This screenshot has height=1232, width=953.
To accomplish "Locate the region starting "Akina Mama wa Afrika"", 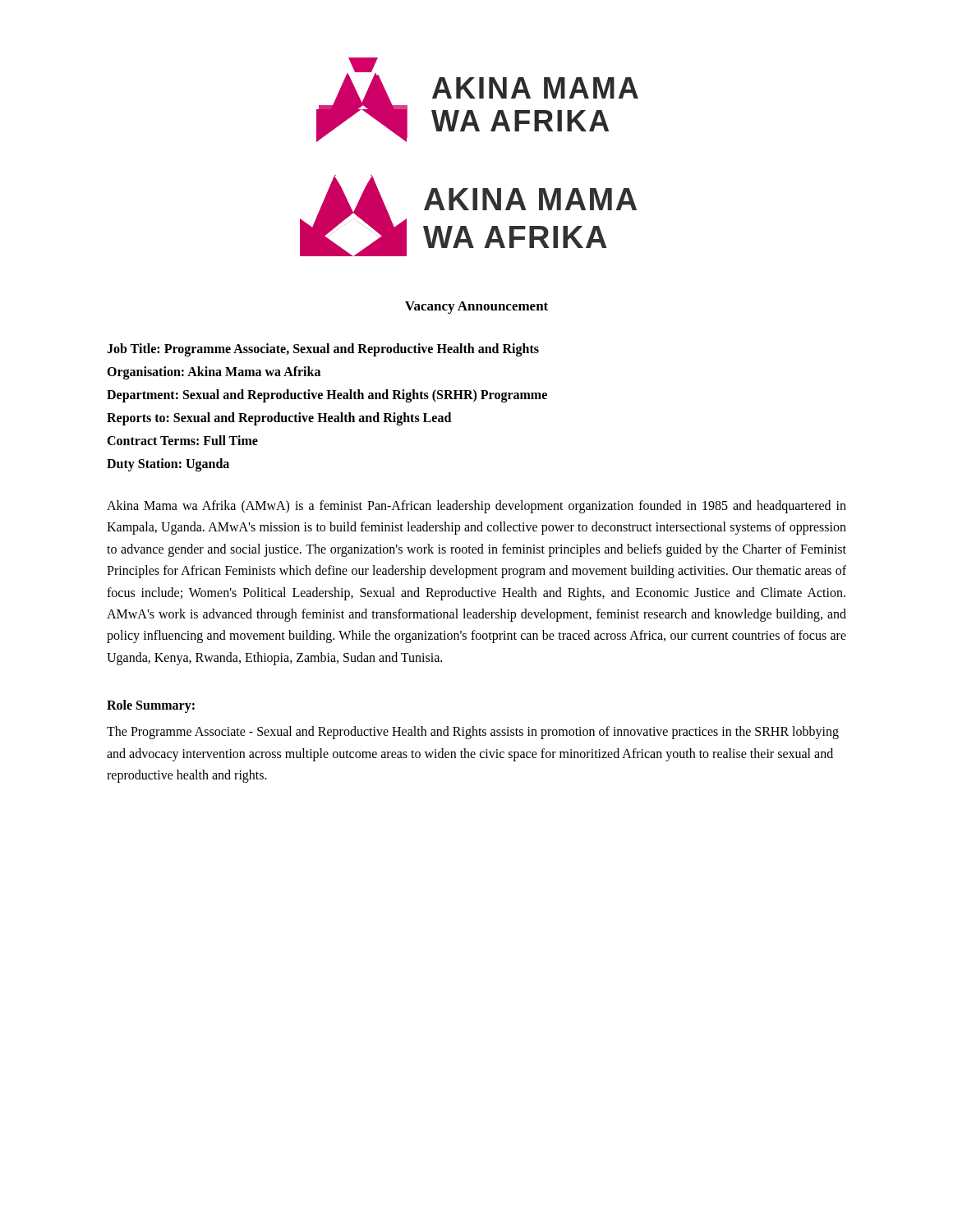I will (x=476, y=581).
